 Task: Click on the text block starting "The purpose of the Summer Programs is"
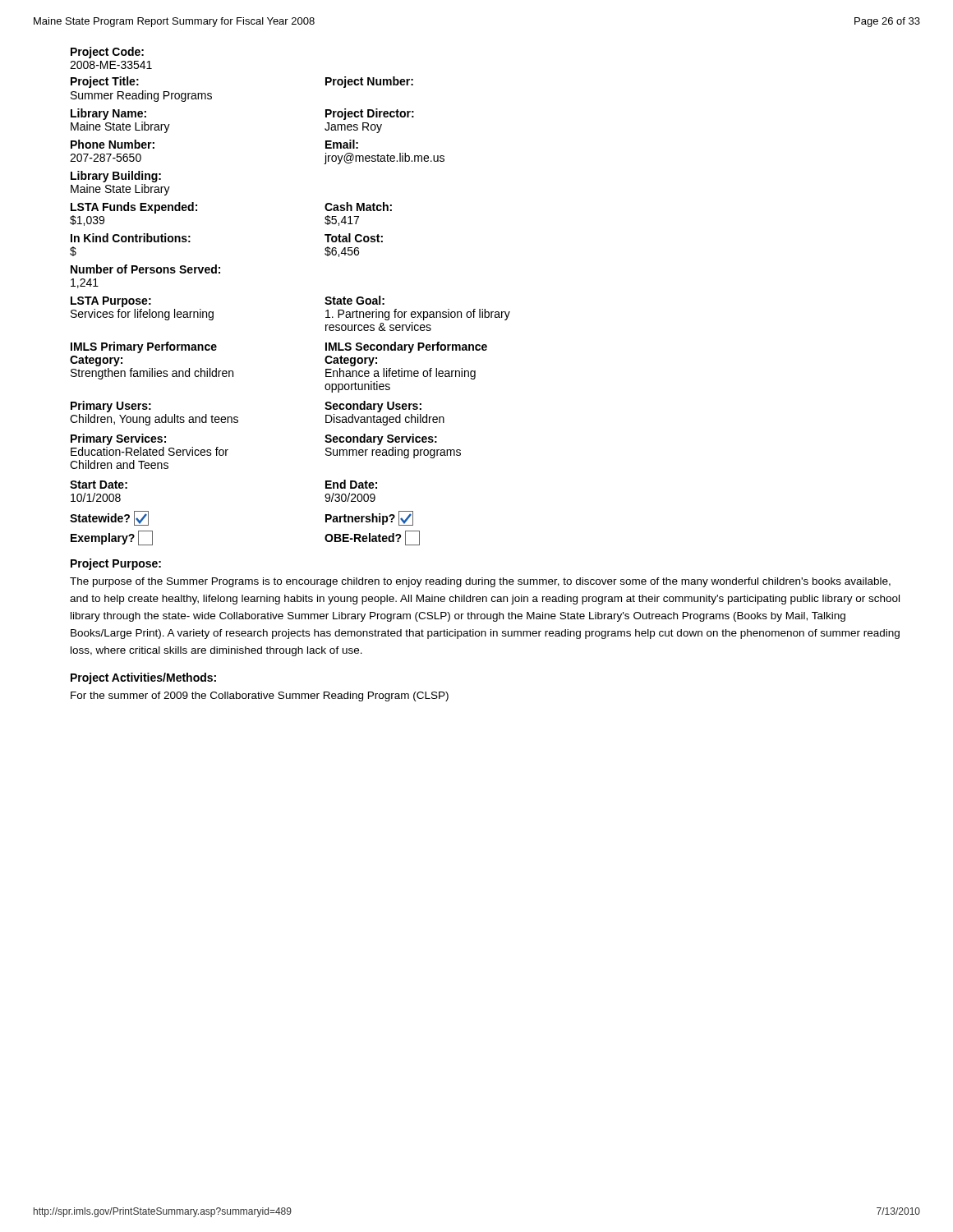point(485,616)
